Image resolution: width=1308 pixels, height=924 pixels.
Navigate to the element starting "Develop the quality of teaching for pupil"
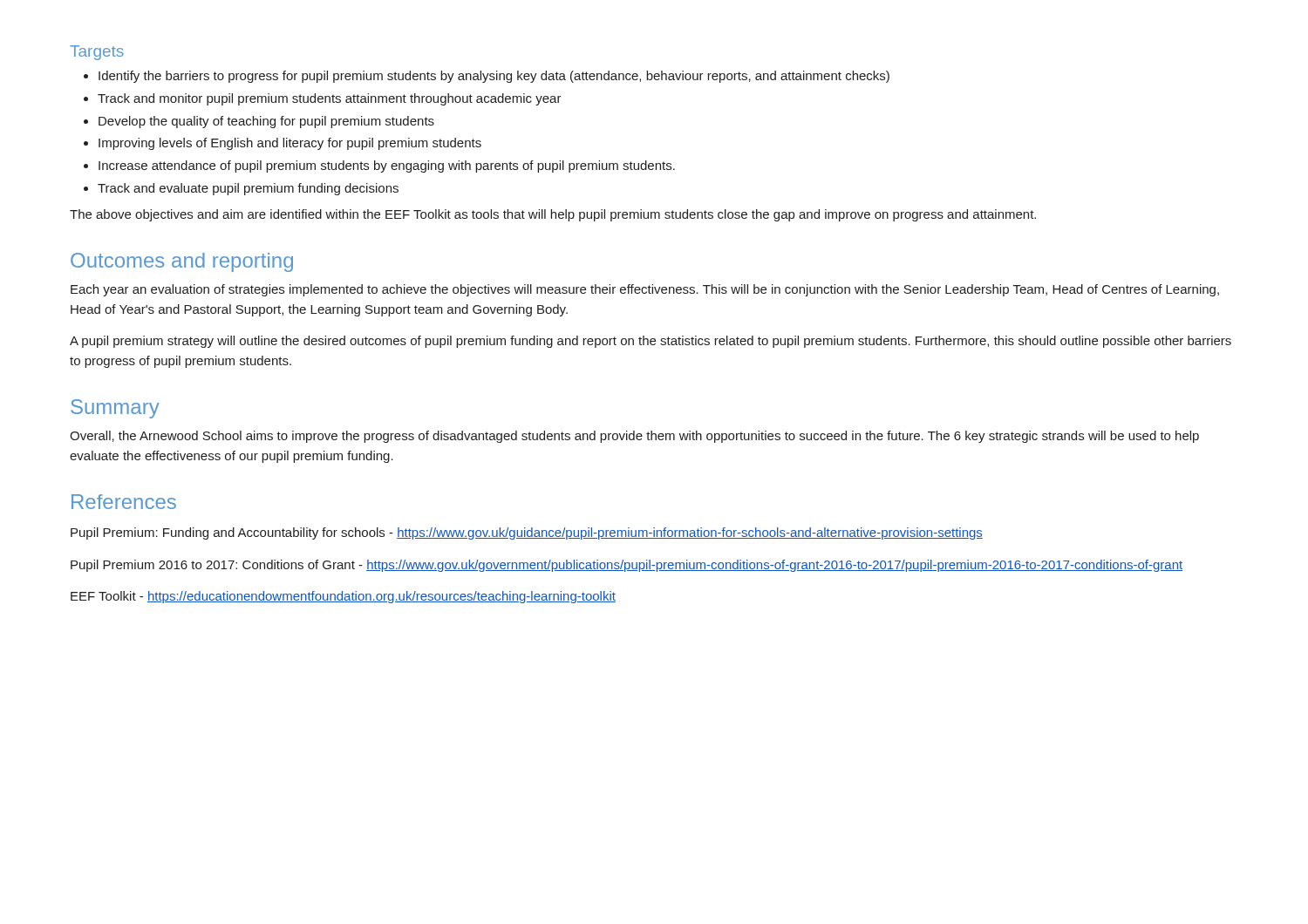click(x=266, y=120)
